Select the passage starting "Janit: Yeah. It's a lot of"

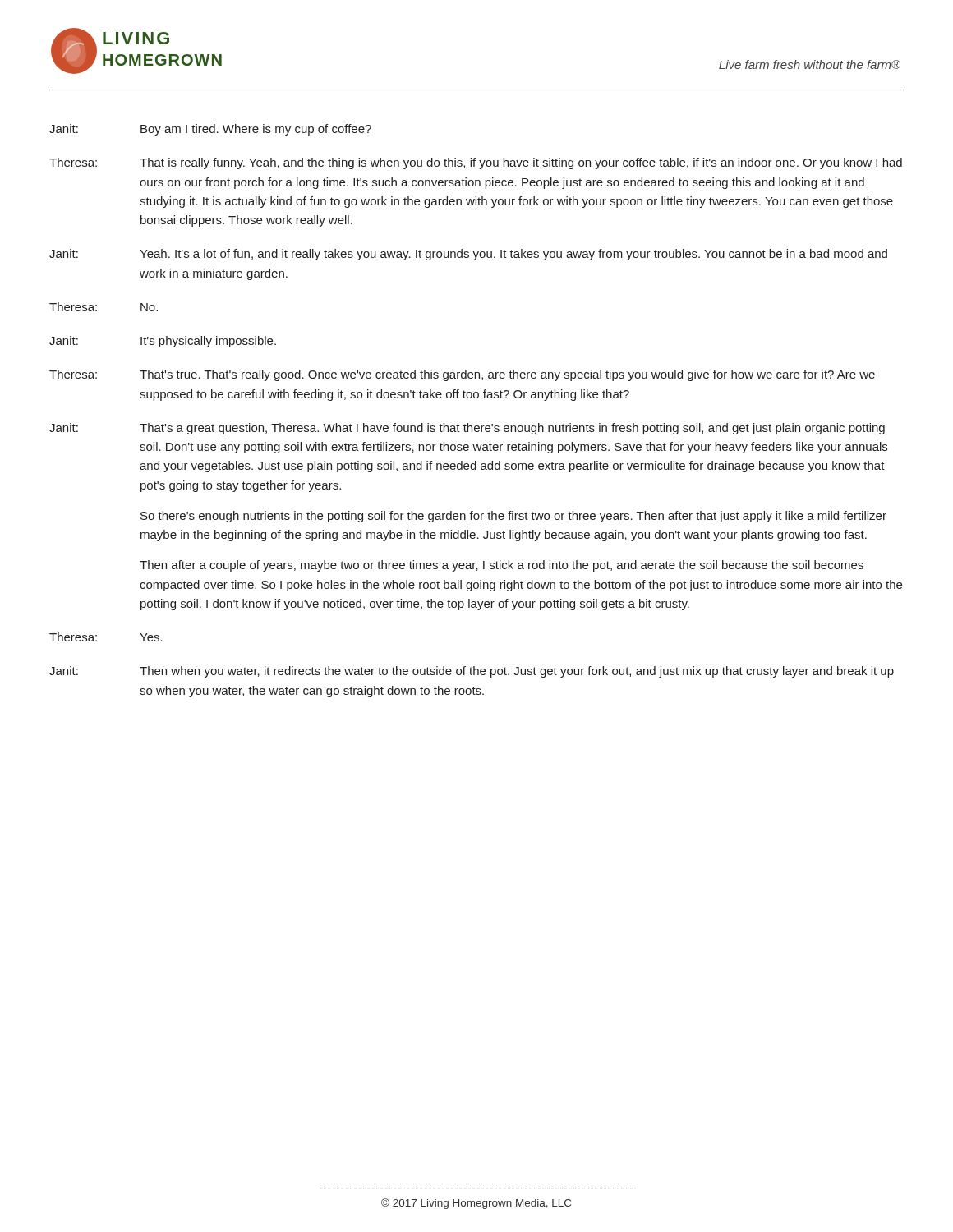476,263
